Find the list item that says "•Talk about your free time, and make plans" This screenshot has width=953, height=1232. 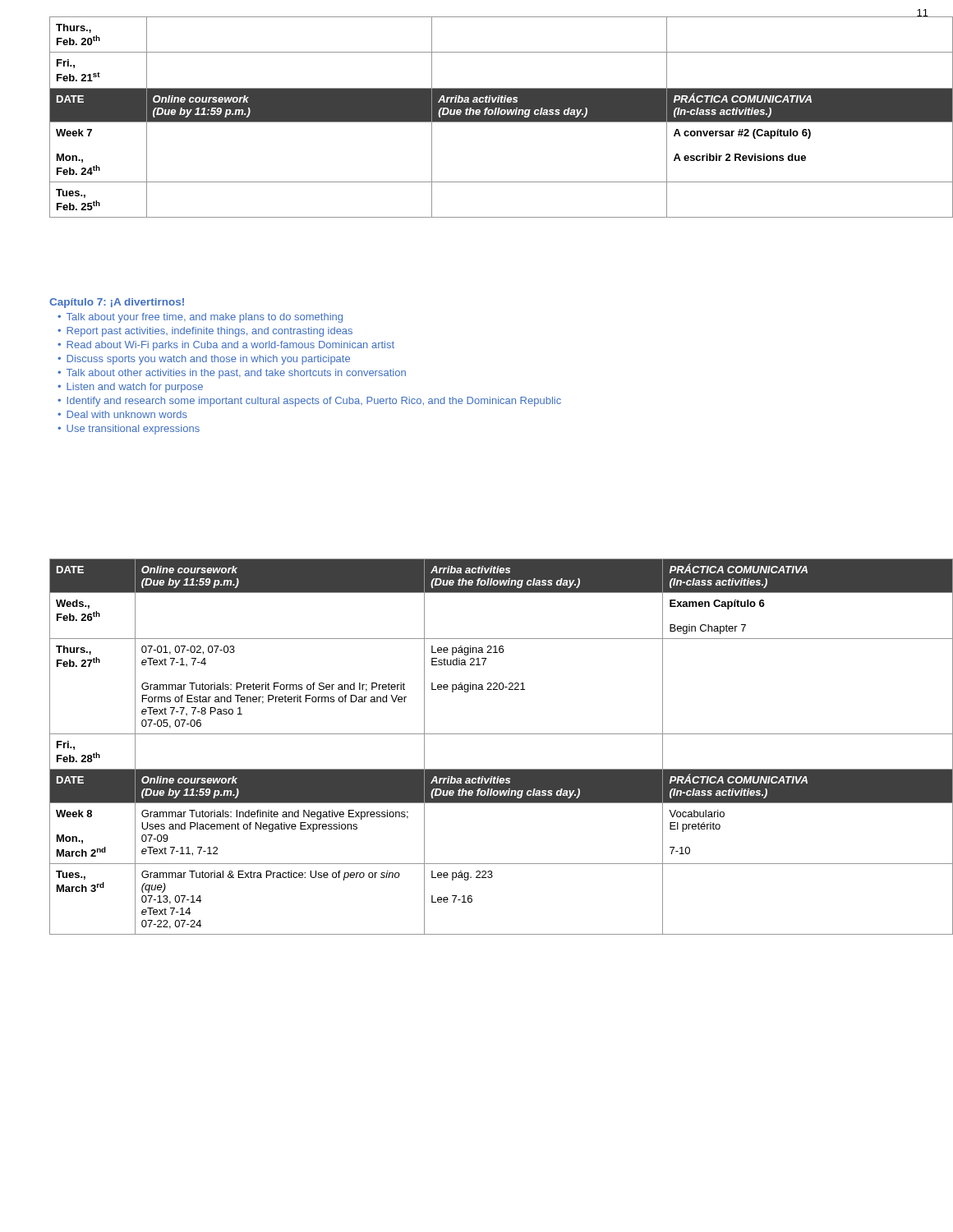coord(200,317)
